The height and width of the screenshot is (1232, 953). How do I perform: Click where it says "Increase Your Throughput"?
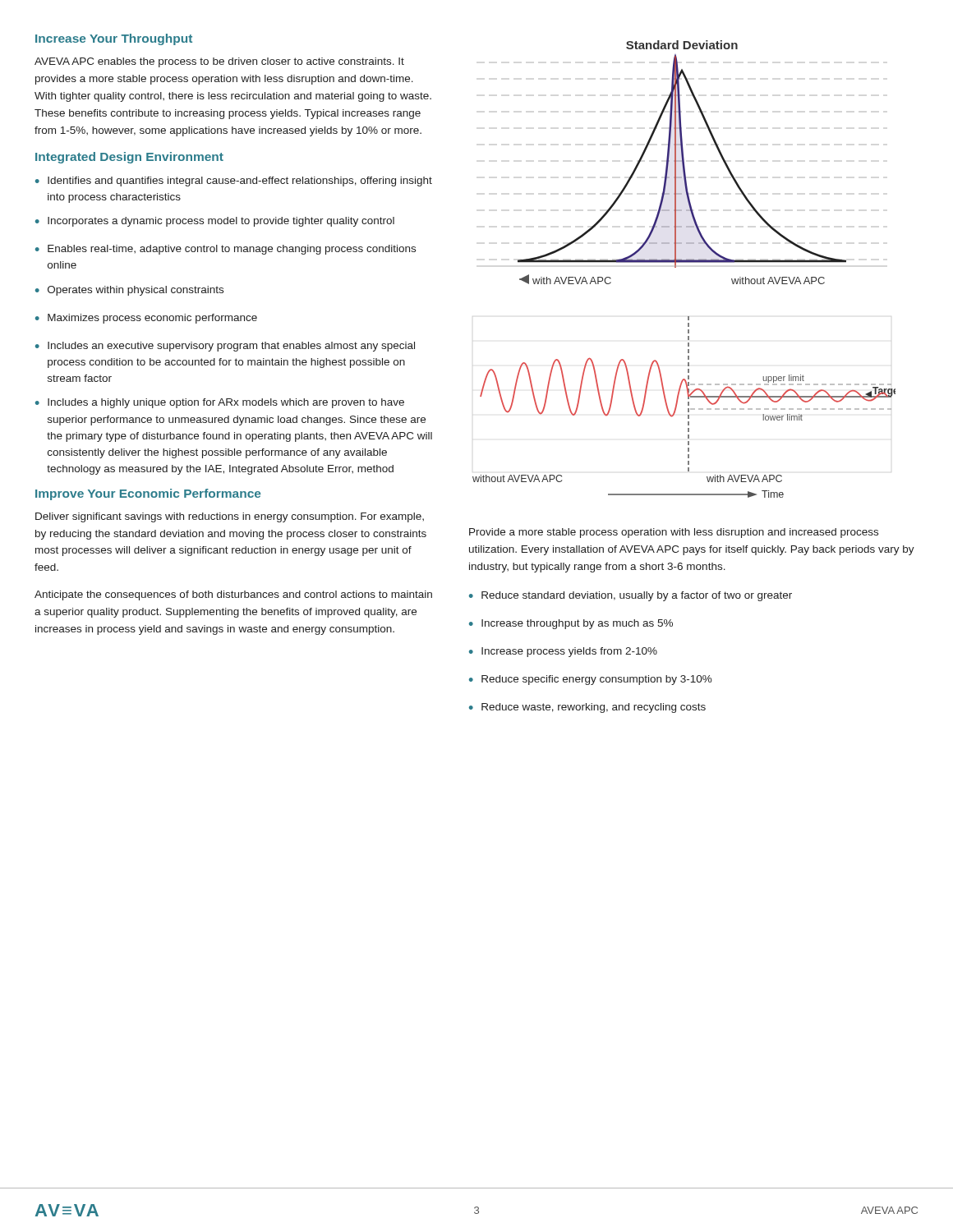point(114,38)
